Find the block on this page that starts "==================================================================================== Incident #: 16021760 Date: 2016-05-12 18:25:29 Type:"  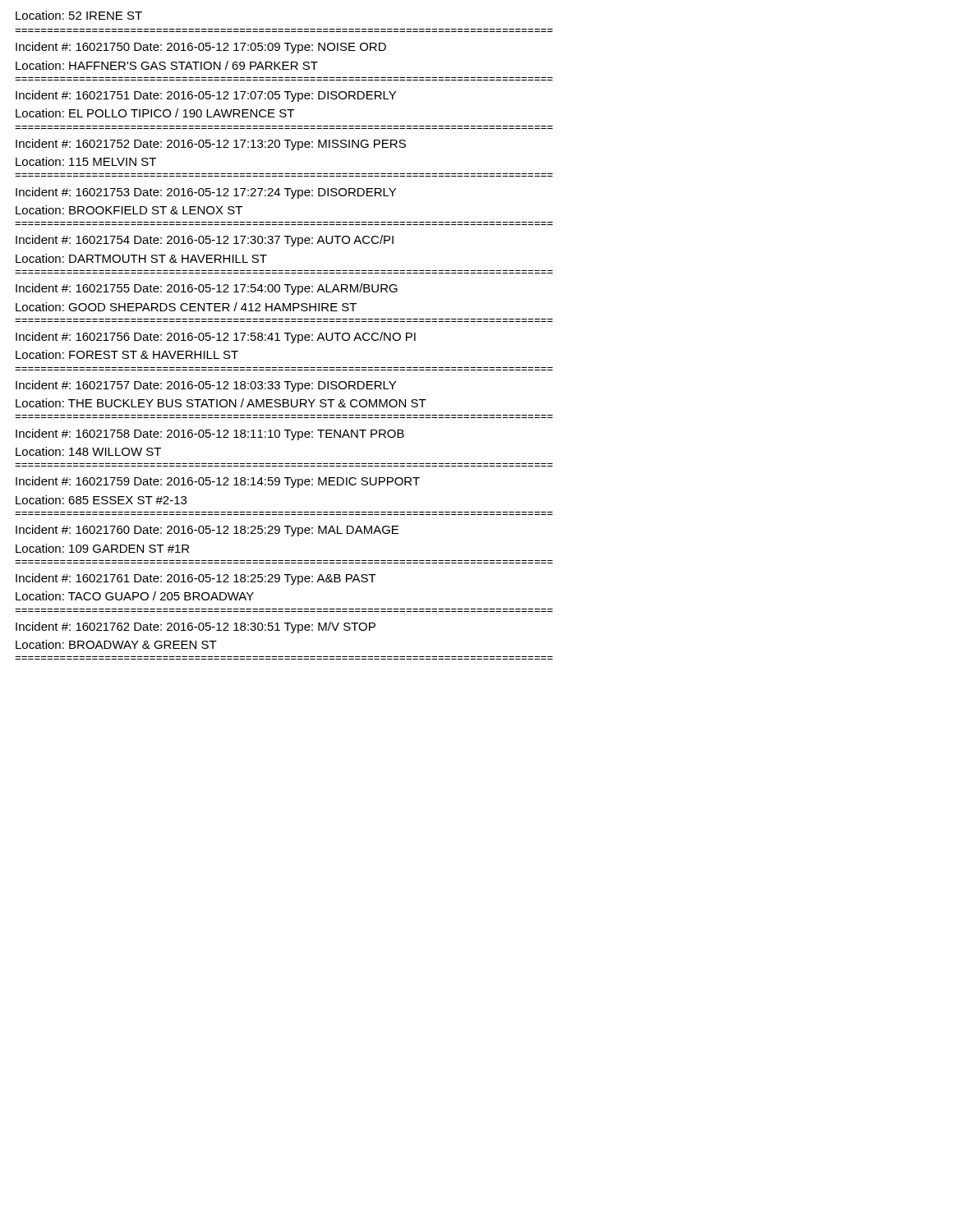pos(207,531)
